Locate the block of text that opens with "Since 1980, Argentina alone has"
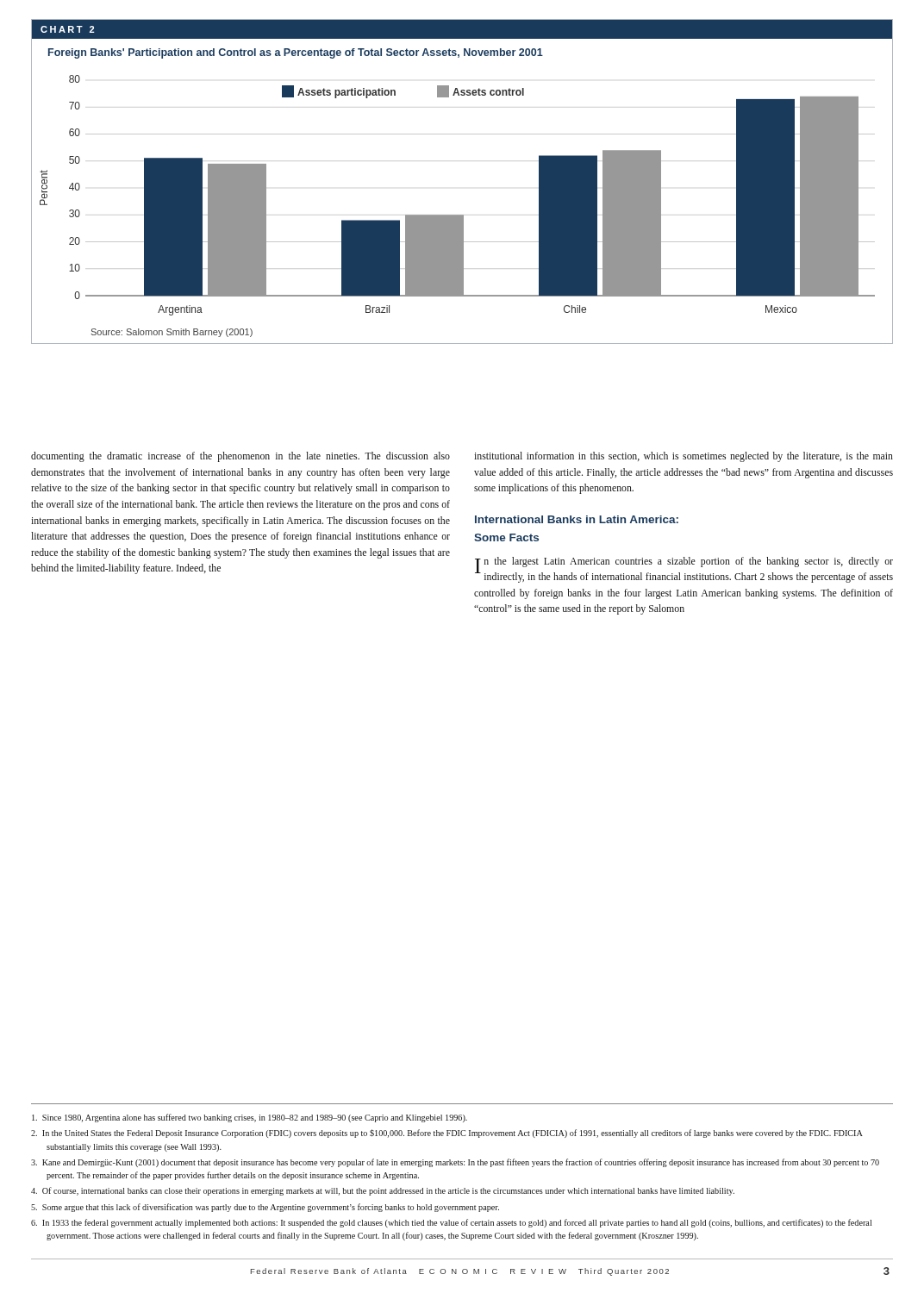924x1293 pixels. click(x=249, y=1118)
